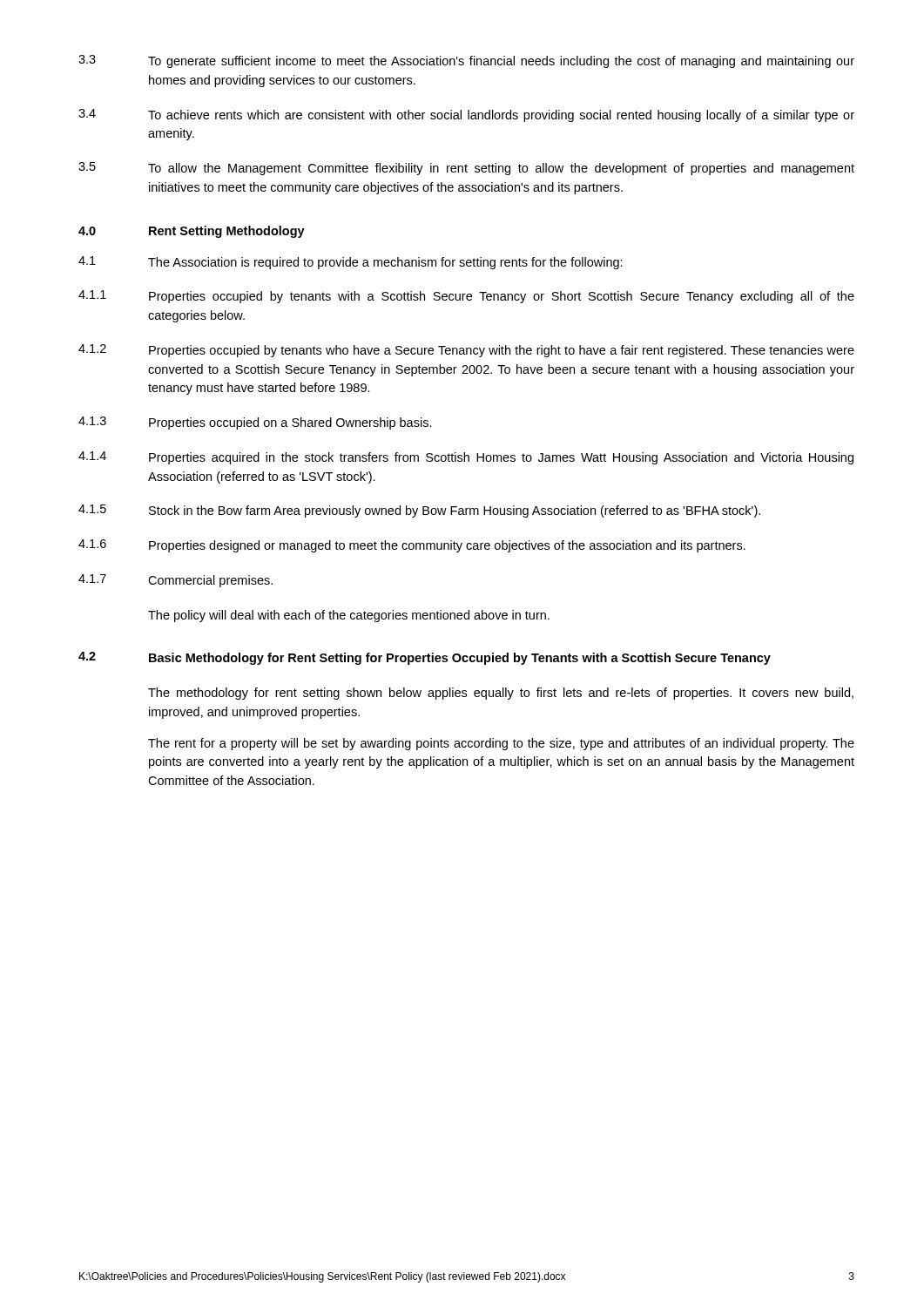Select the text block that reads "The methodology for"
This screenshot has height=1307, width=924.
(x=501, y=702)
